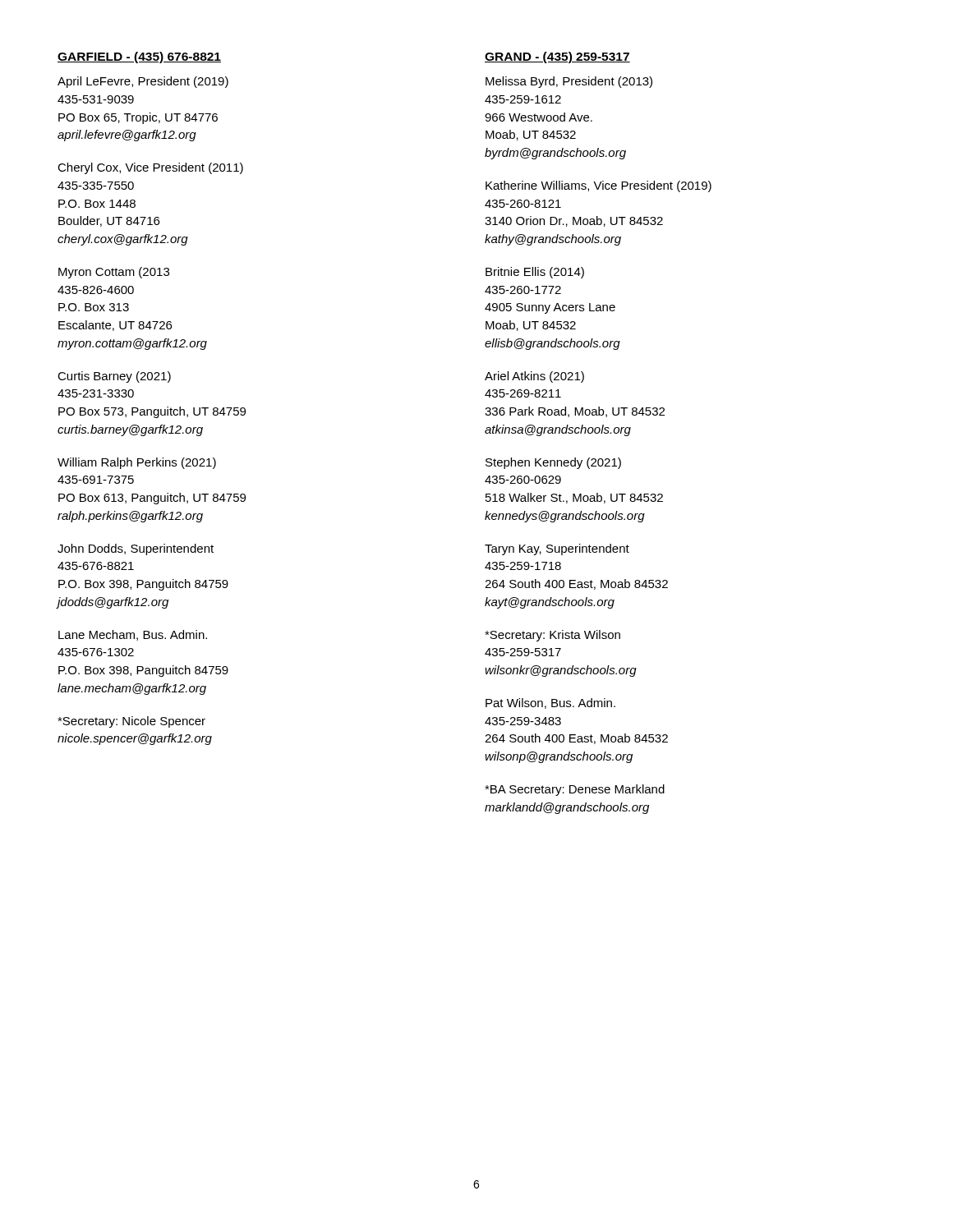Locate the block of text that opens with "Myron Cottam (2013 435-826-4600"

114,273
